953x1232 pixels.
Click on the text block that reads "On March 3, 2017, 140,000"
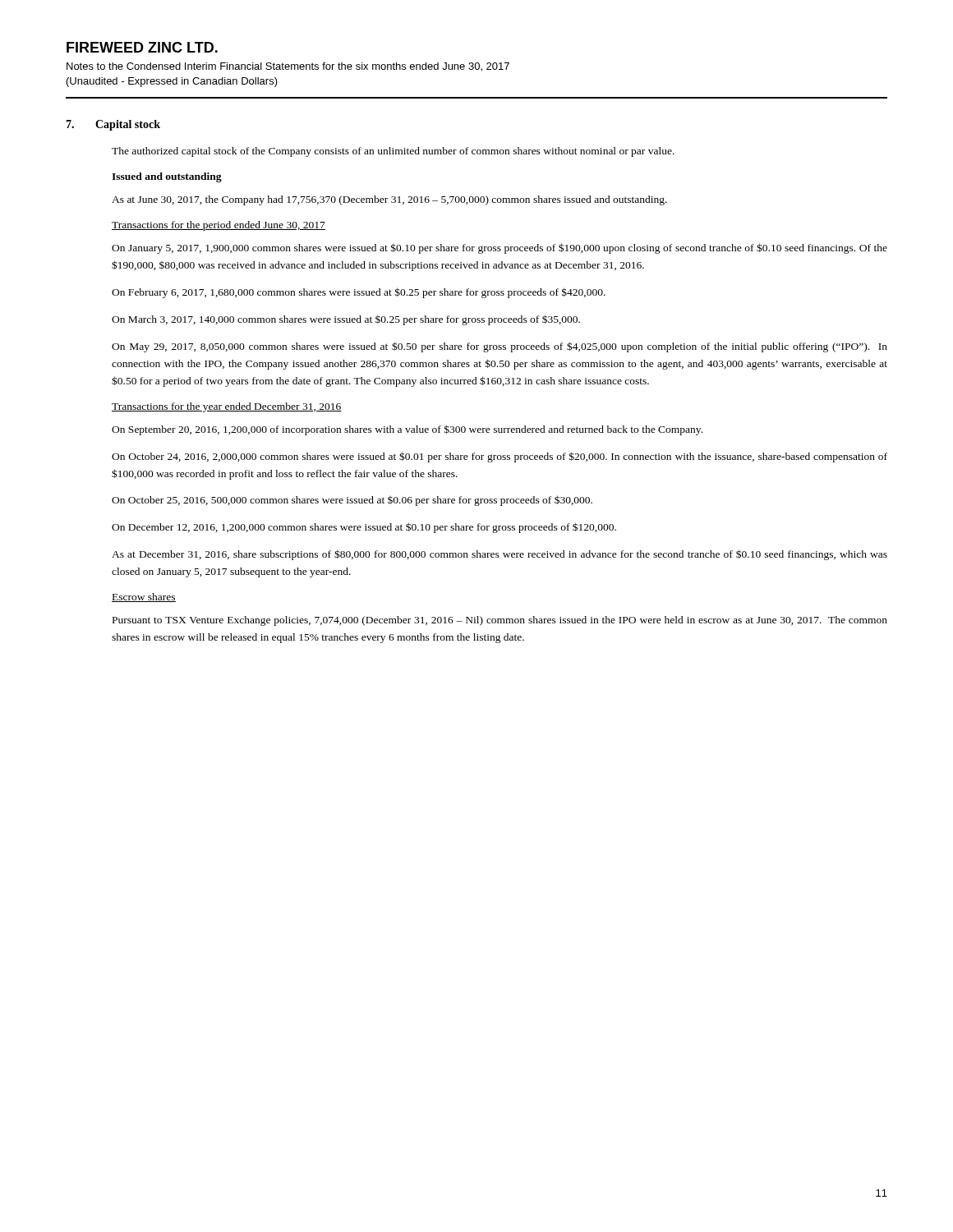click(x=346, y=319)
